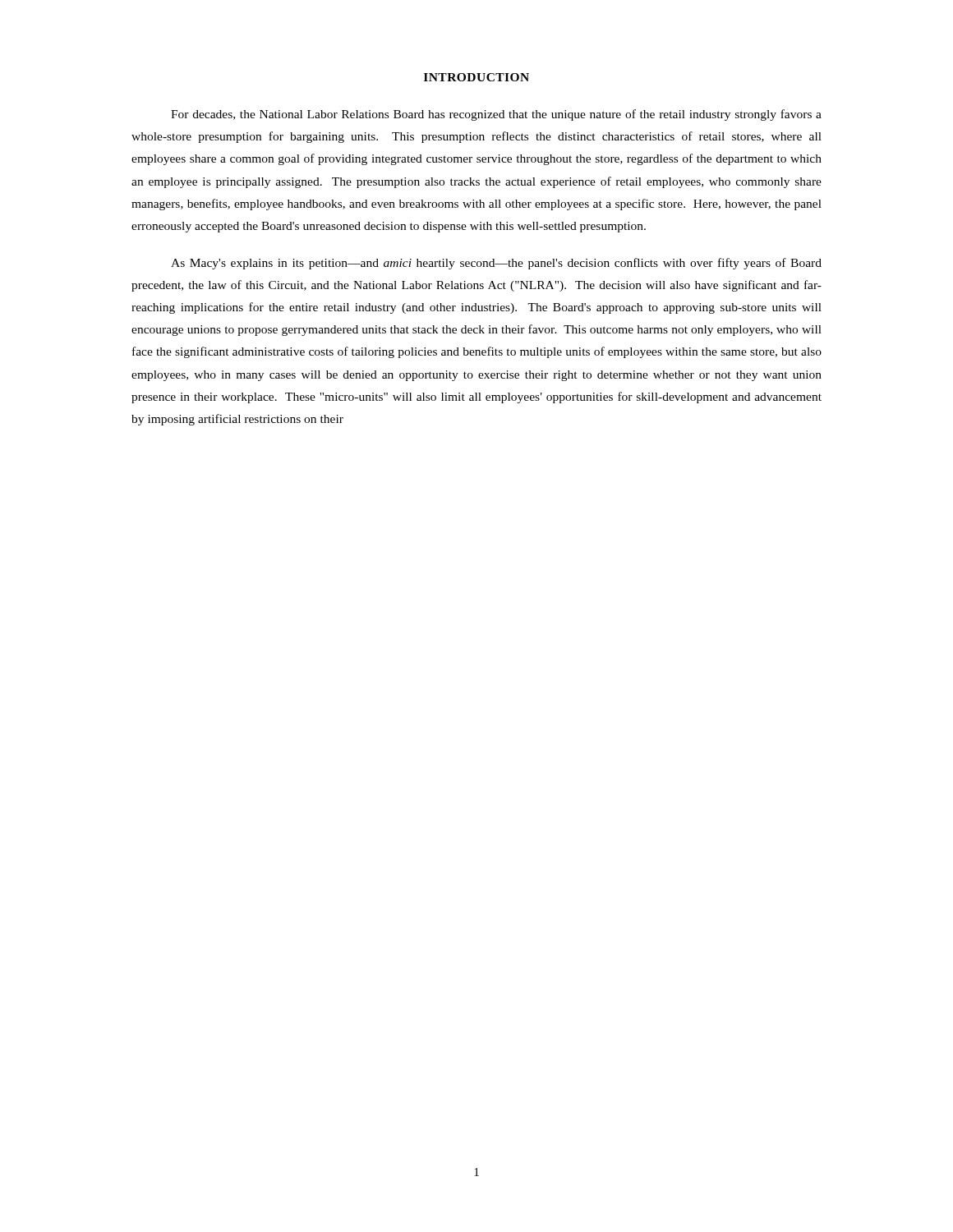Locate the section header
953x1232 pixels.
tap(476, 77)
